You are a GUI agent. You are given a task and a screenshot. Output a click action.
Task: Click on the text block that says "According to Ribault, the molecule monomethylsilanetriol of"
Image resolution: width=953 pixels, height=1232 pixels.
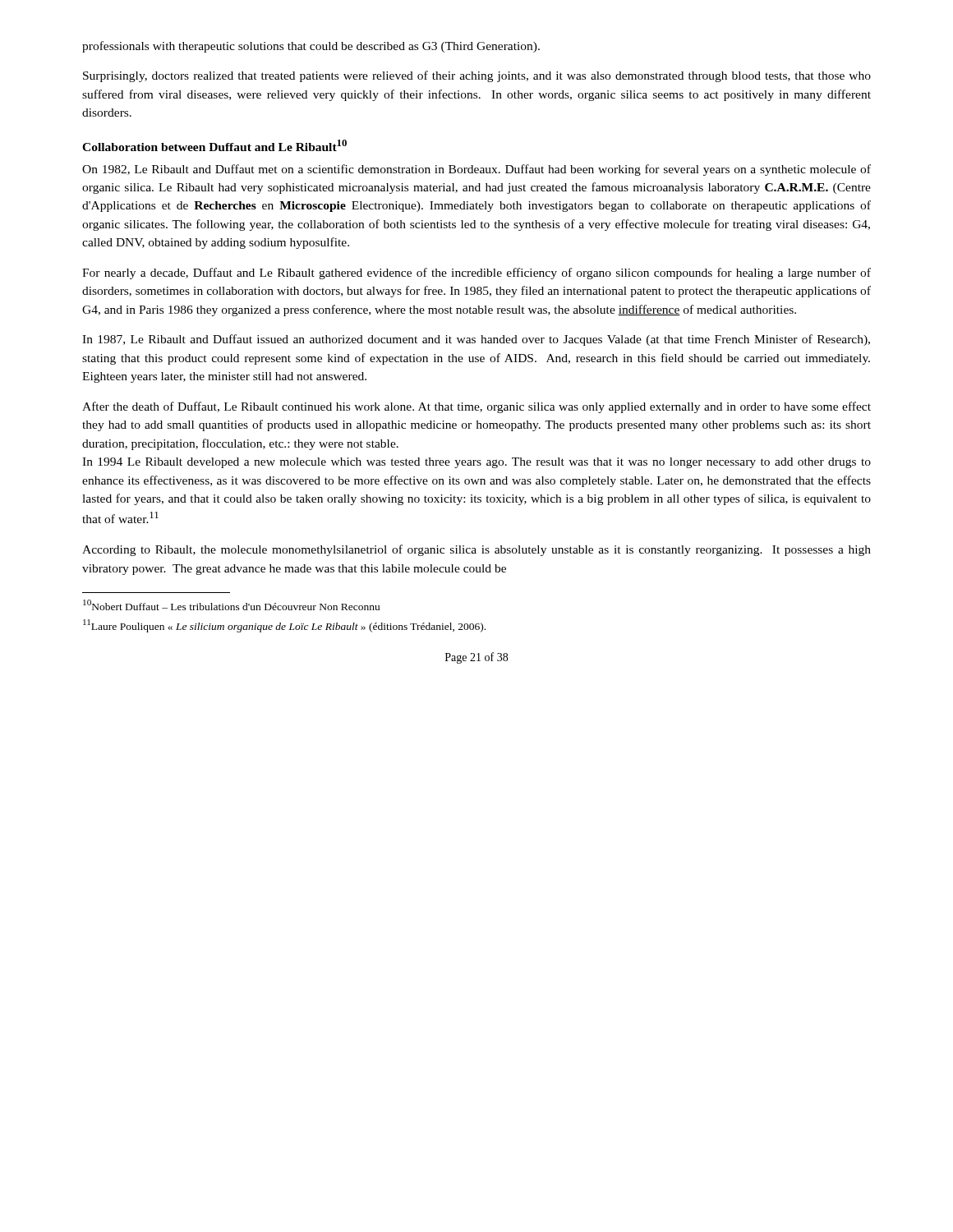point(476,559)
